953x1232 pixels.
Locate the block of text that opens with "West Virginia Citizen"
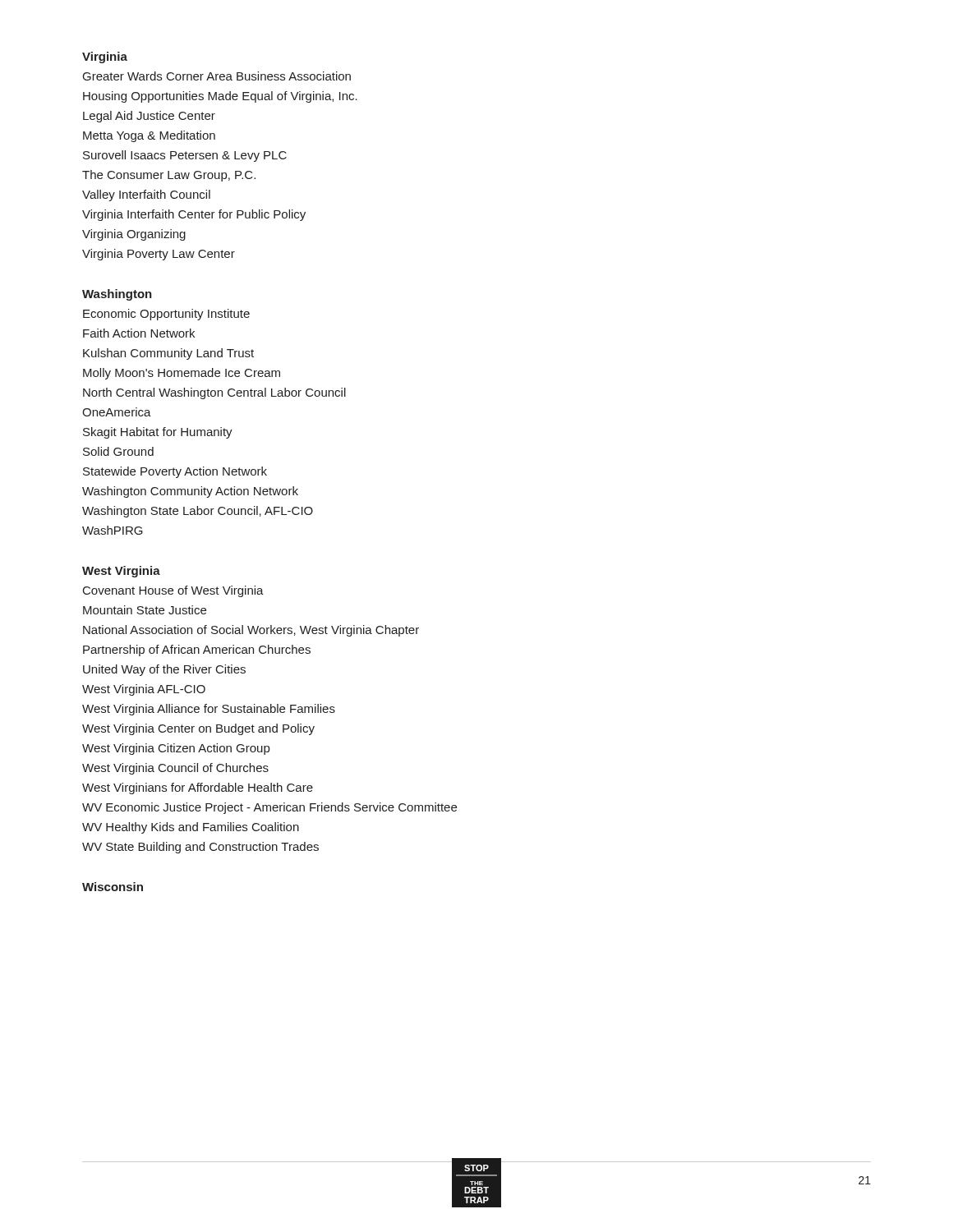pos(176,748)
